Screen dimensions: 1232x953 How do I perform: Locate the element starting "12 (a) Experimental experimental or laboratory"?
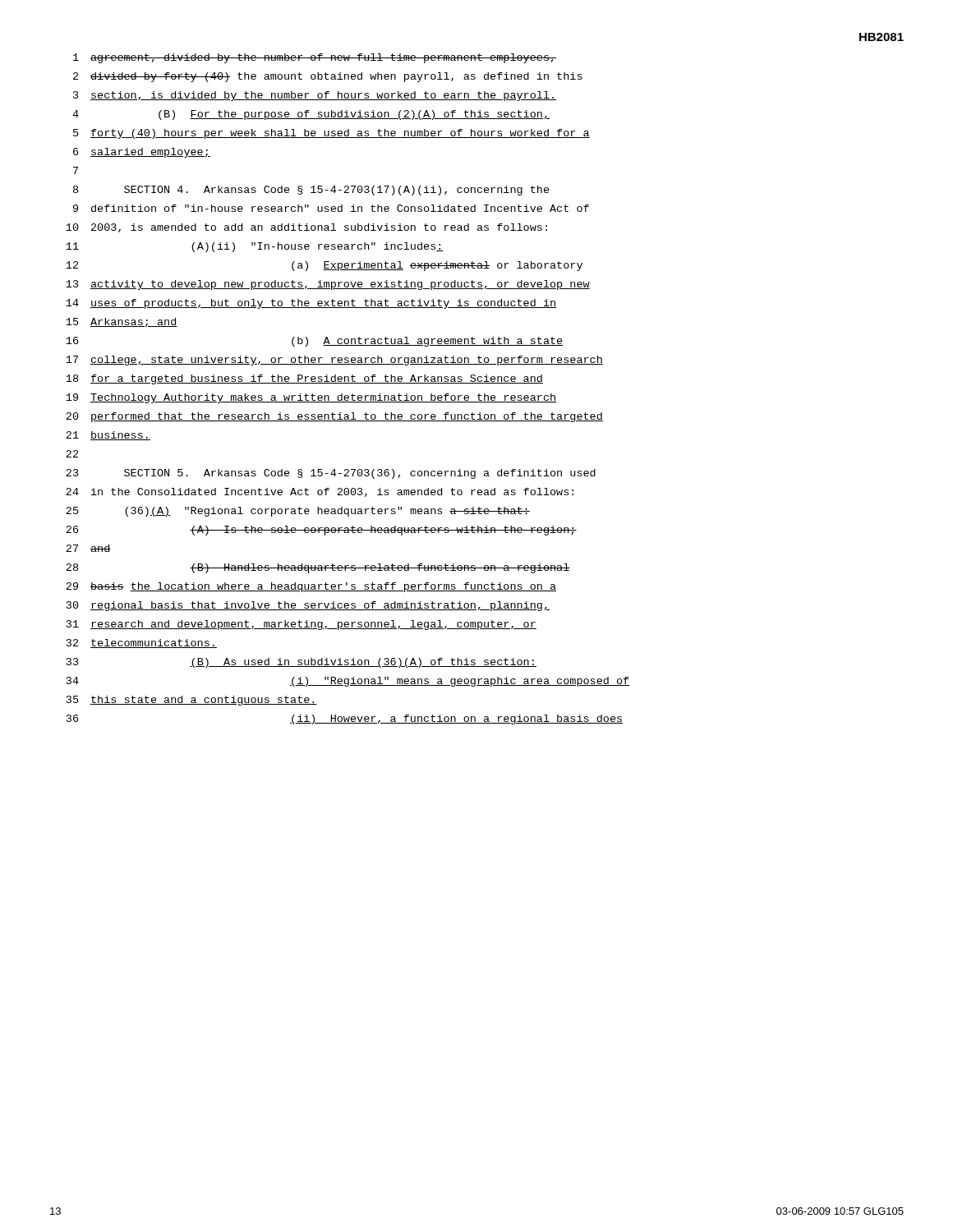click(476, 266)
